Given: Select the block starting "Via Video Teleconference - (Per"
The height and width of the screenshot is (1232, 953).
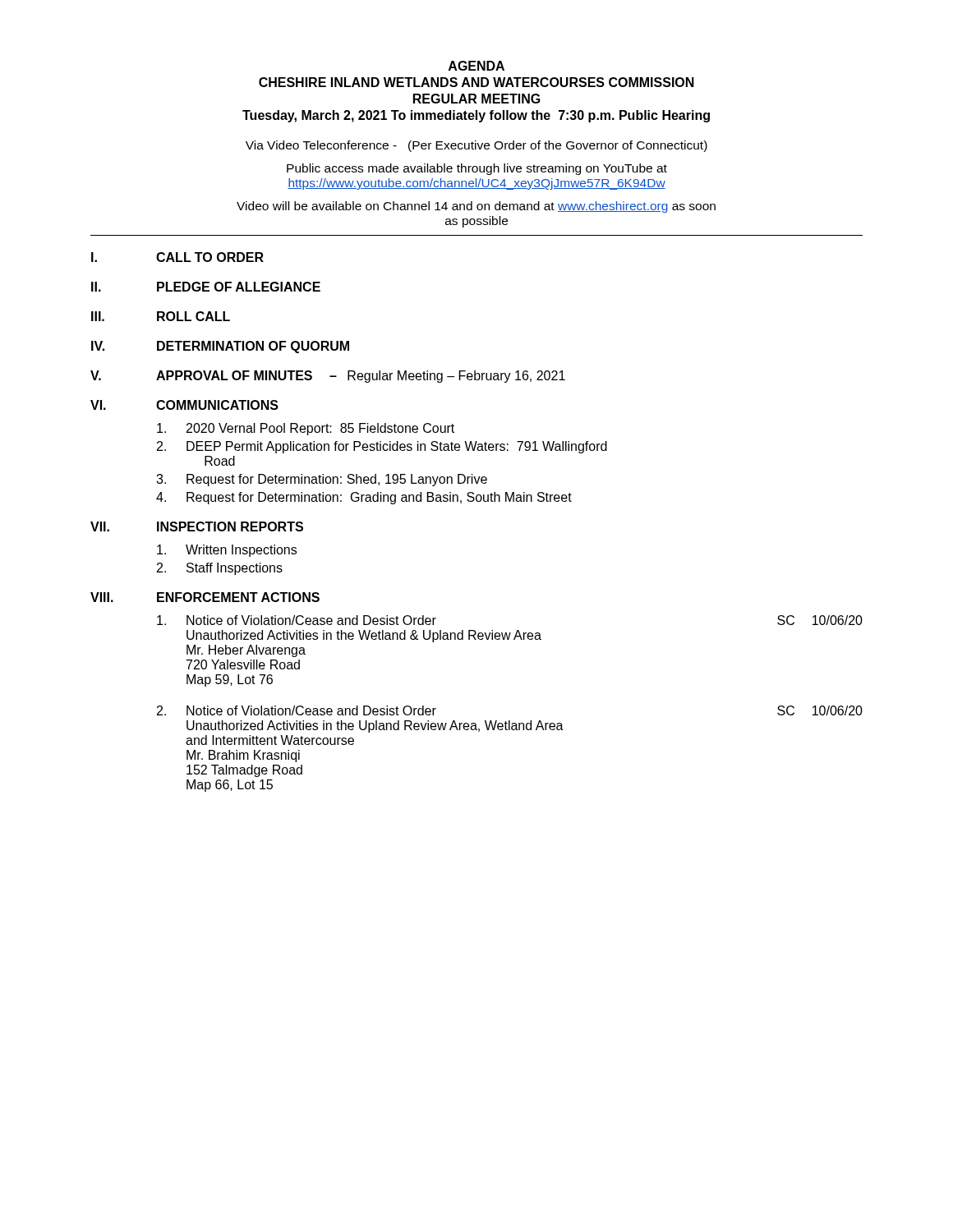Looking at the screenshot, I should 476,145.
